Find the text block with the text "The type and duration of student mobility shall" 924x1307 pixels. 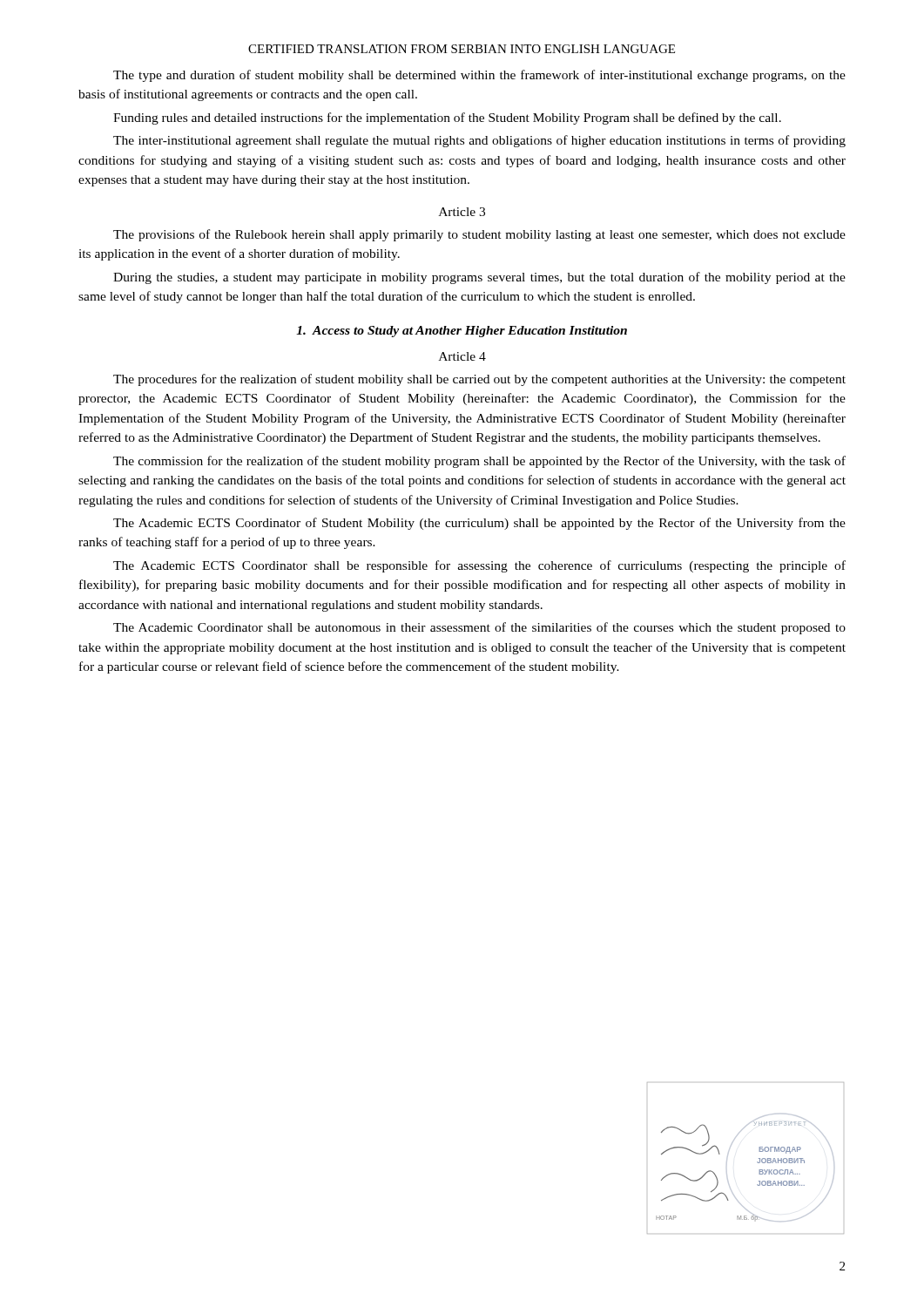[462, 85]
